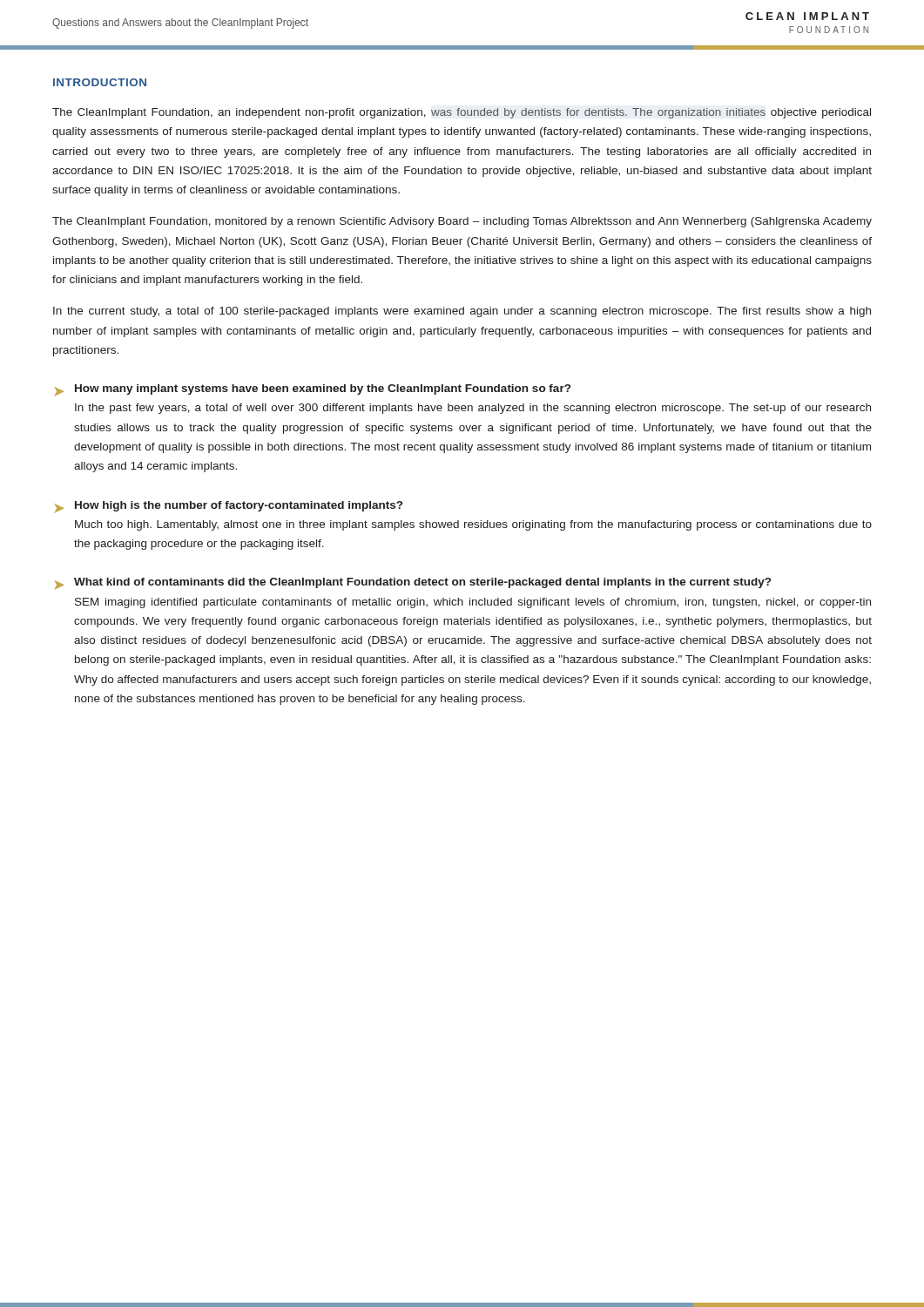
Task: Locate the text block that says "The CleanImplant Foundation, monitored by a renown"
Action: pyautogui.click(x=462, y=250)
